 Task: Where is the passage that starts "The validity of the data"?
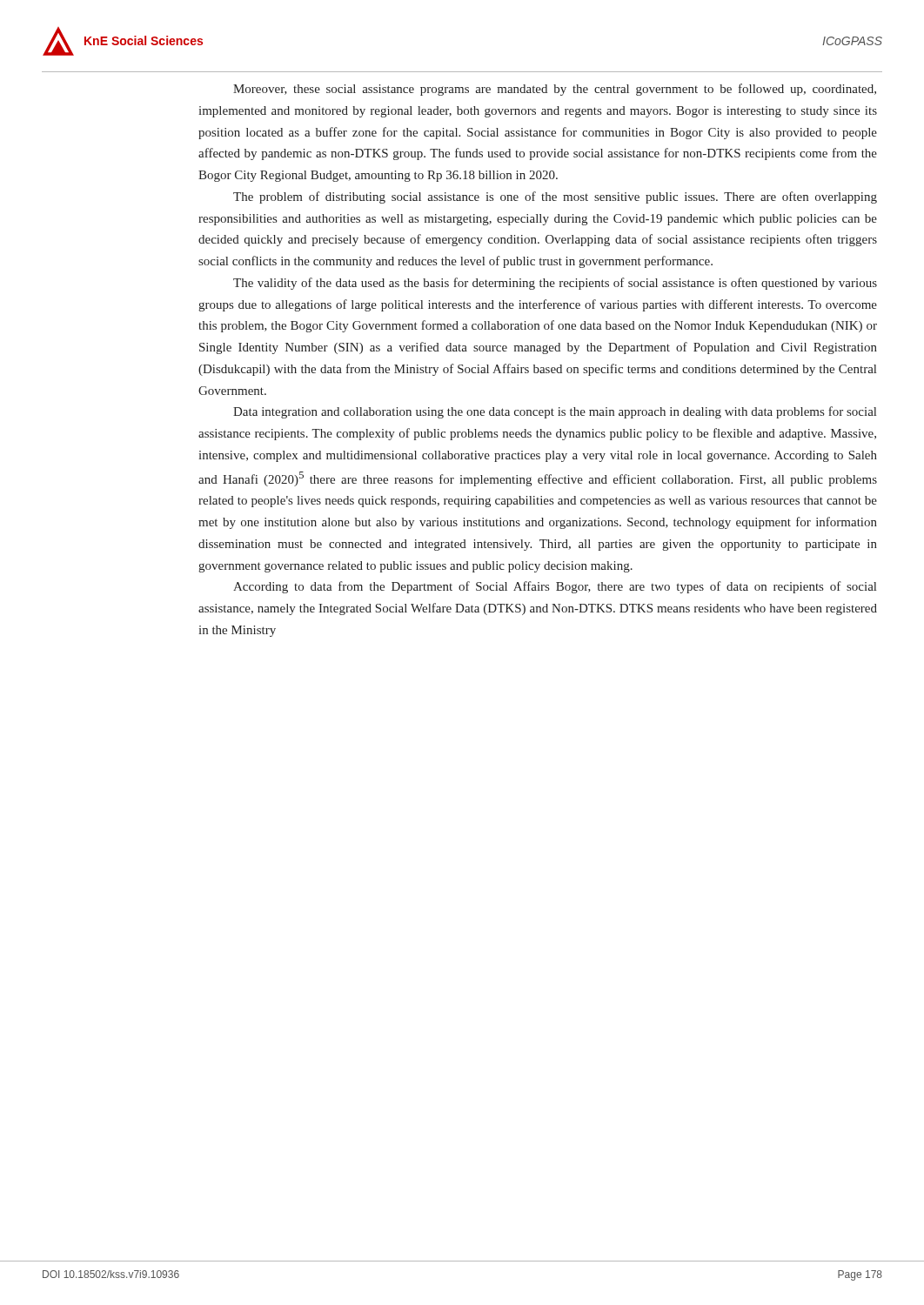[x=538, y=337]
